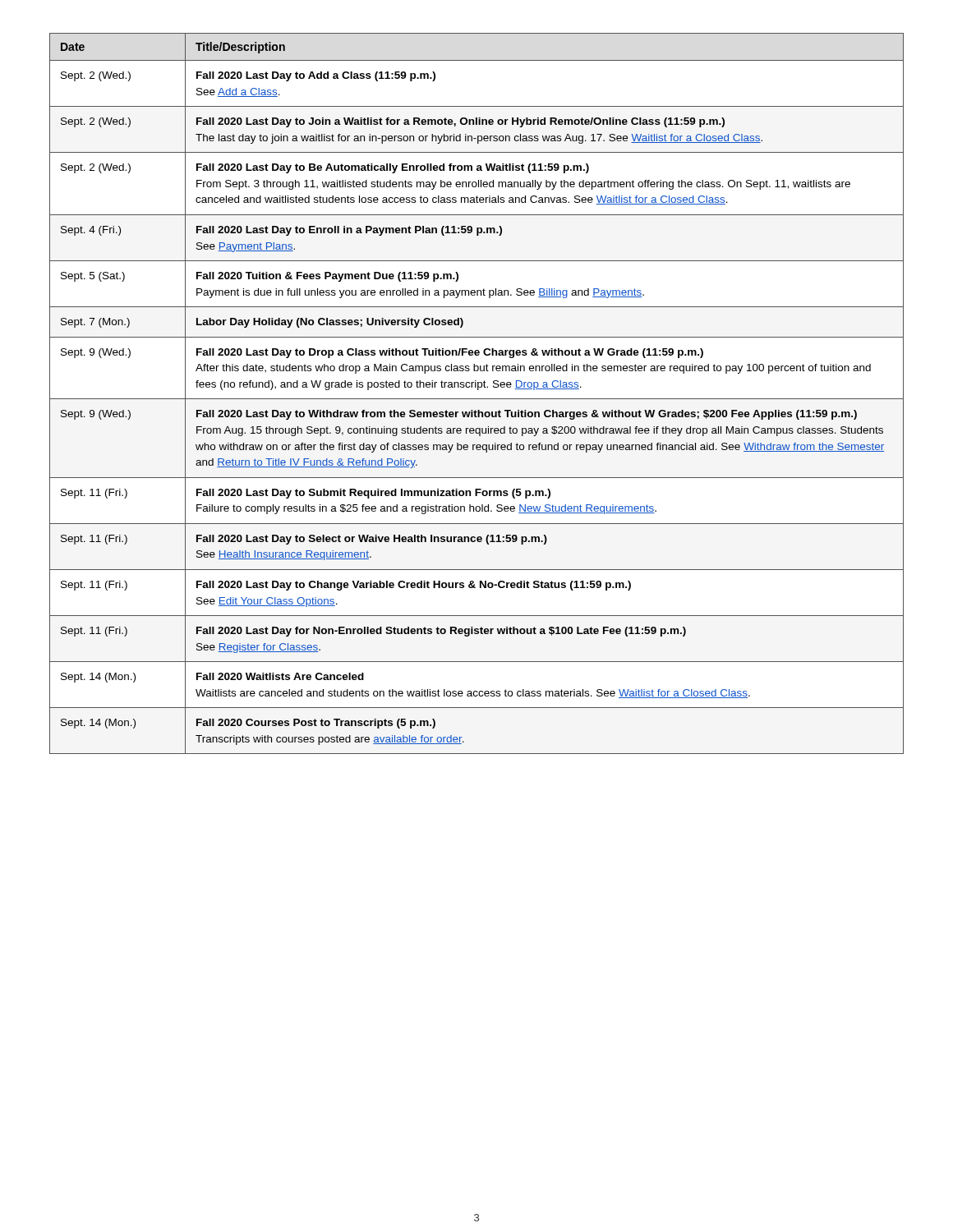Locate the table with the text "Sept. 4 (Fri.)"
Image resolution: width=953 pixels, height=1232 pixels.
(476, 394)
